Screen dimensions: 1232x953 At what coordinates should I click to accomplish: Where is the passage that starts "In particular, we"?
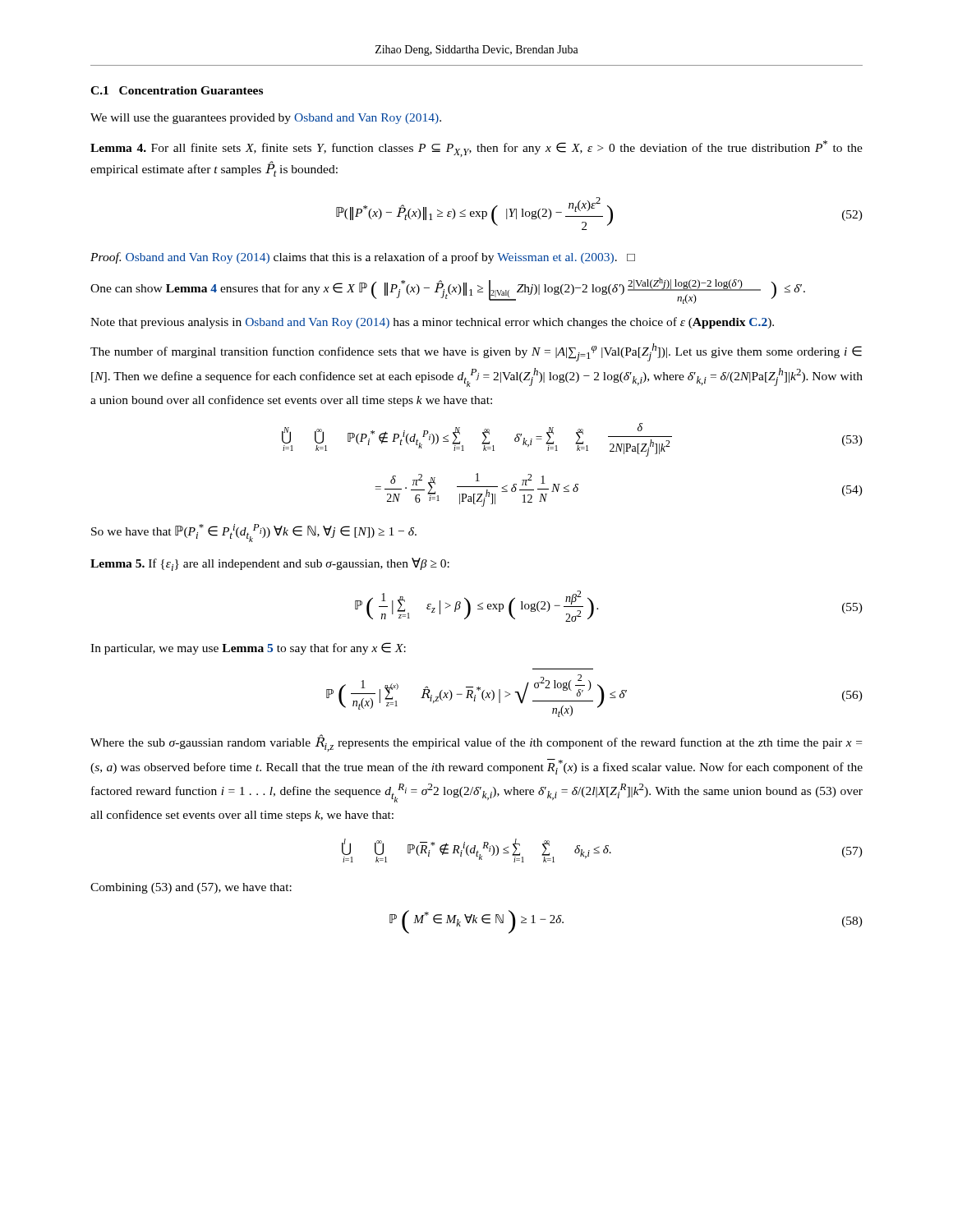(248, 647)
